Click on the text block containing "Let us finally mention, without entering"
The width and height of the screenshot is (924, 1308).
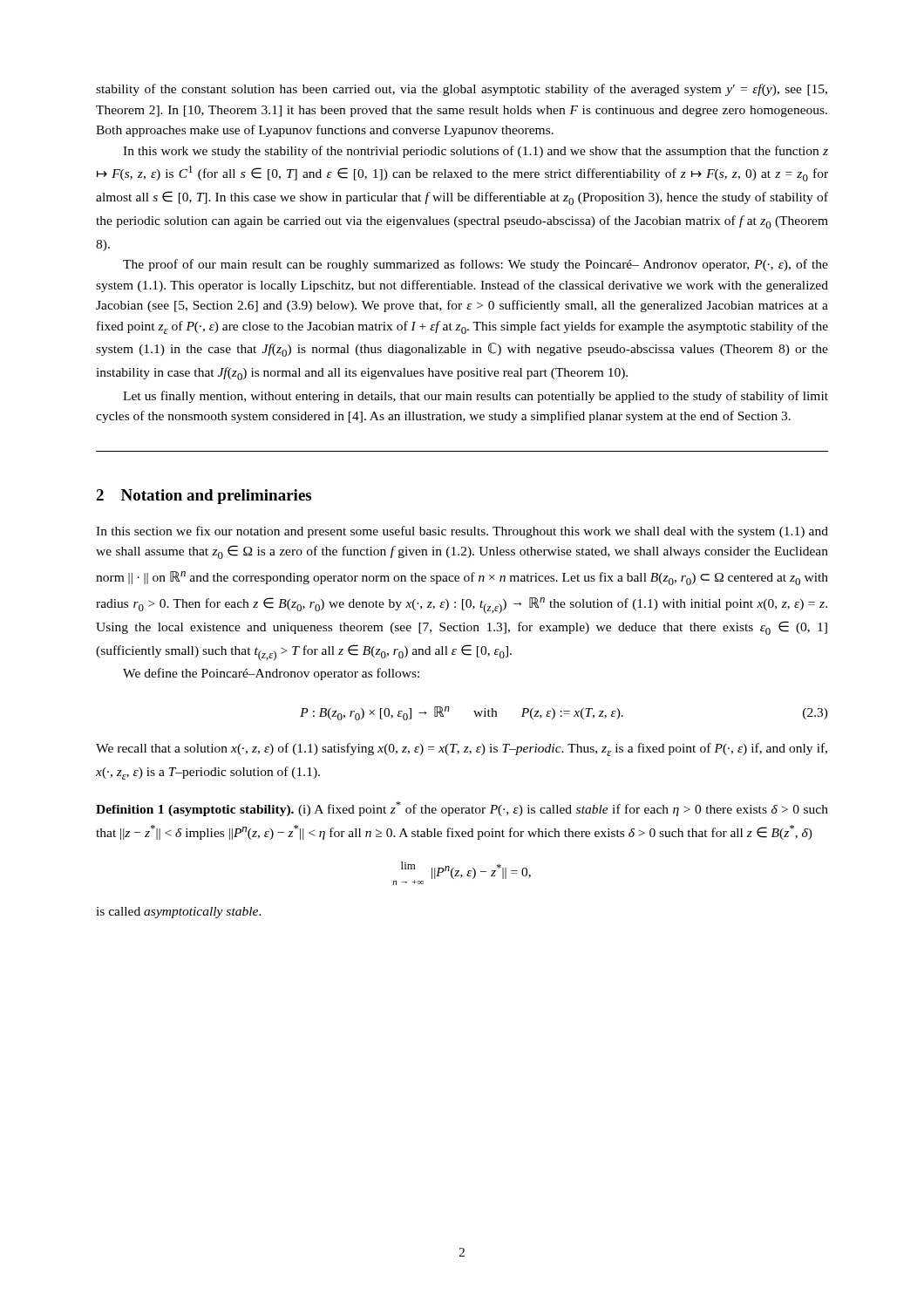[462, 406]
